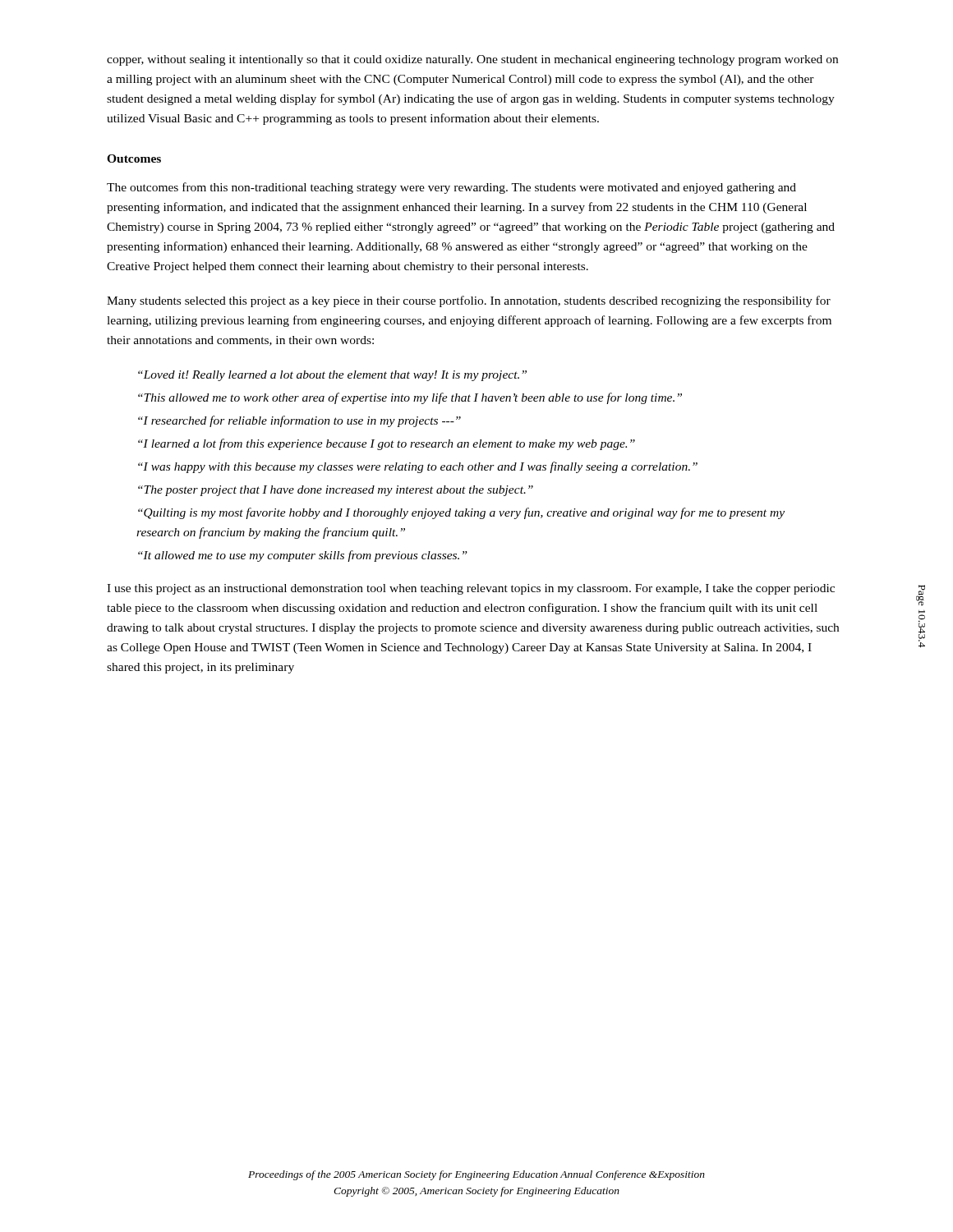Locate the text block starting "The outcomes from this non-traditional teaching strategy"

click(471, 226)
